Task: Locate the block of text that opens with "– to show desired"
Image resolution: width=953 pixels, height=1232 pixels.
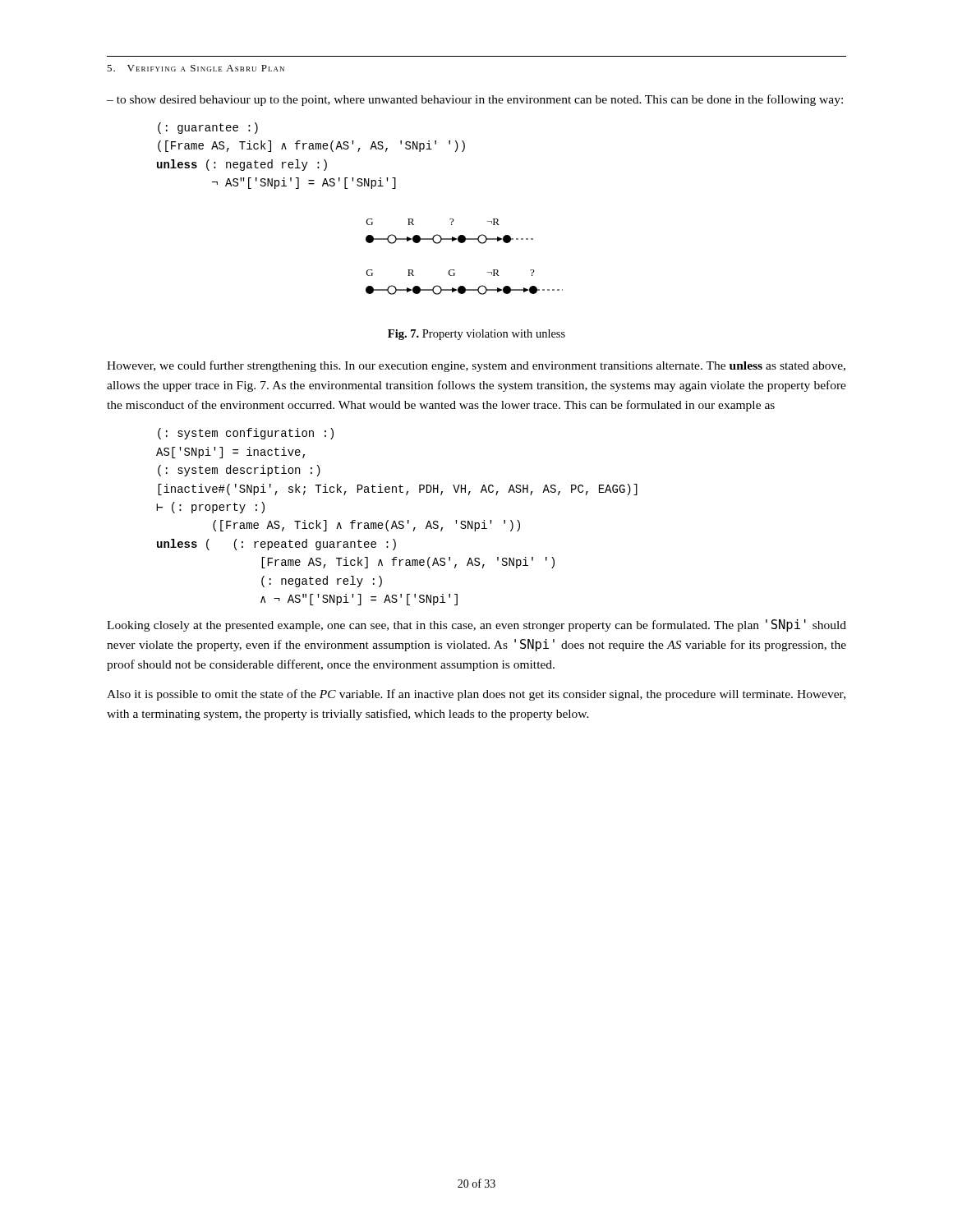Action: tap(475, 99)
